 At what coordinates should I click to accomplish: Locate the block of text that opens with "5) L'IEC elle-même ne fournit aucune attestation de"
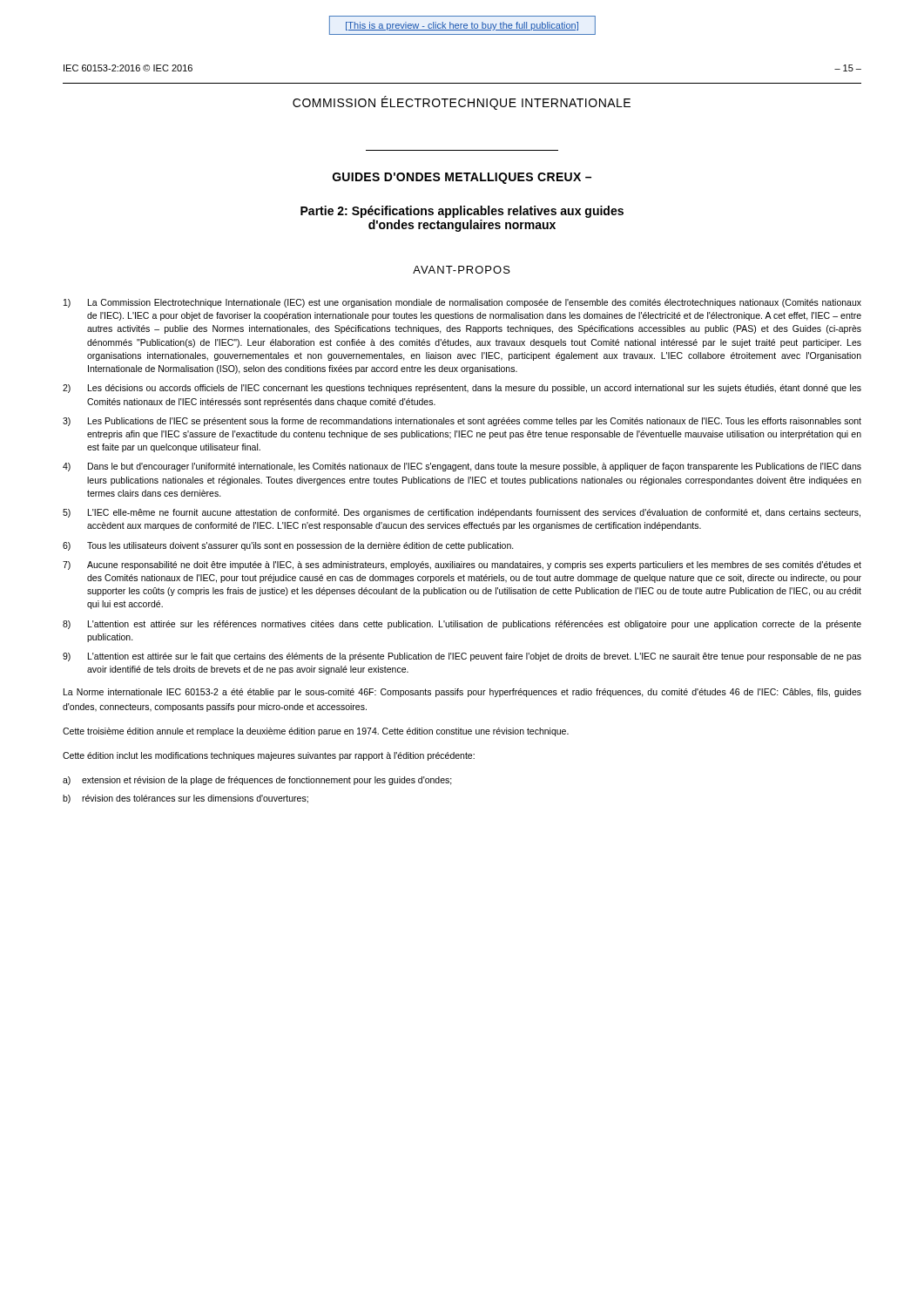[x=462, y=520]
